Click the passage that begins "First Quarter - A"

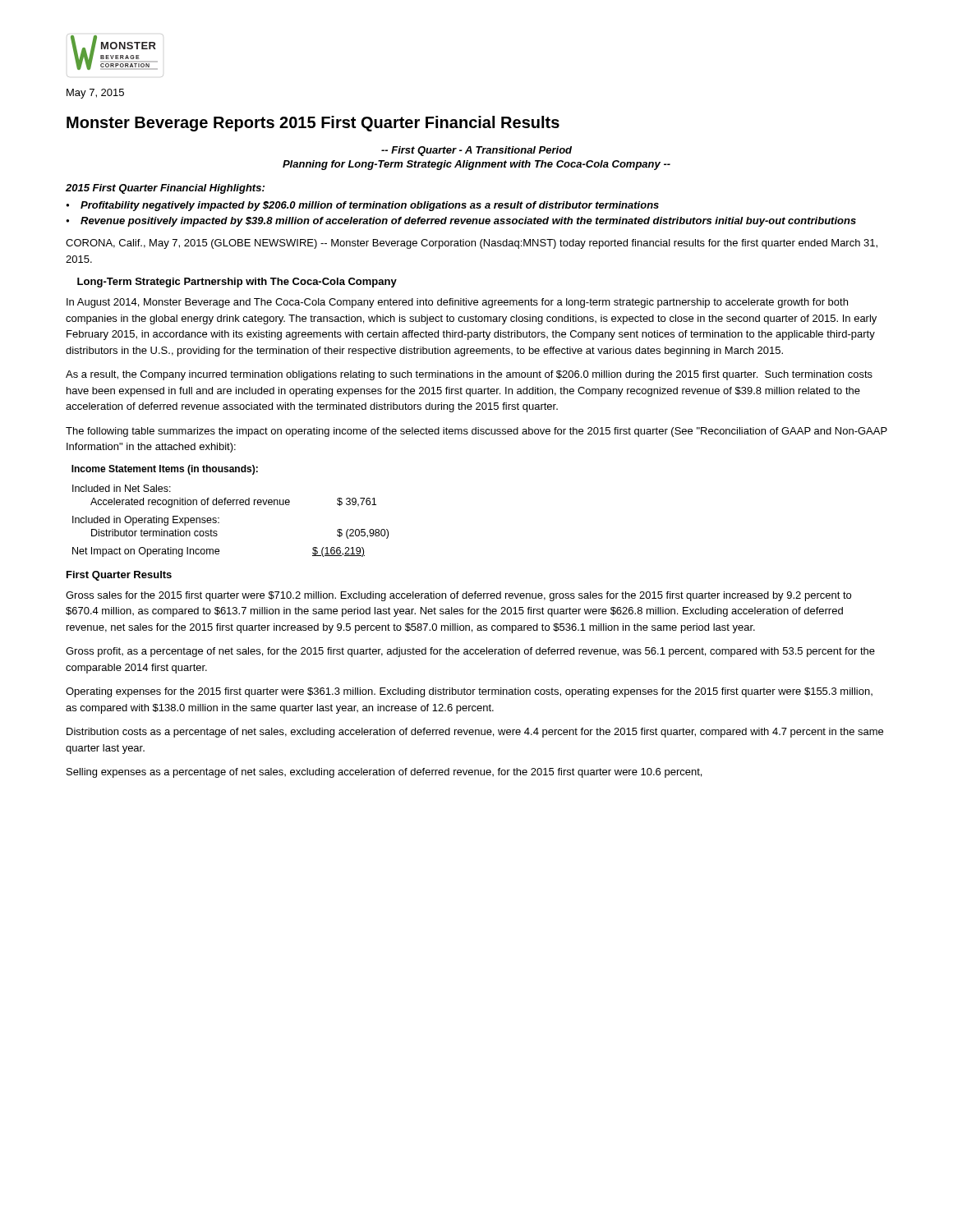(x=476, y=157)
